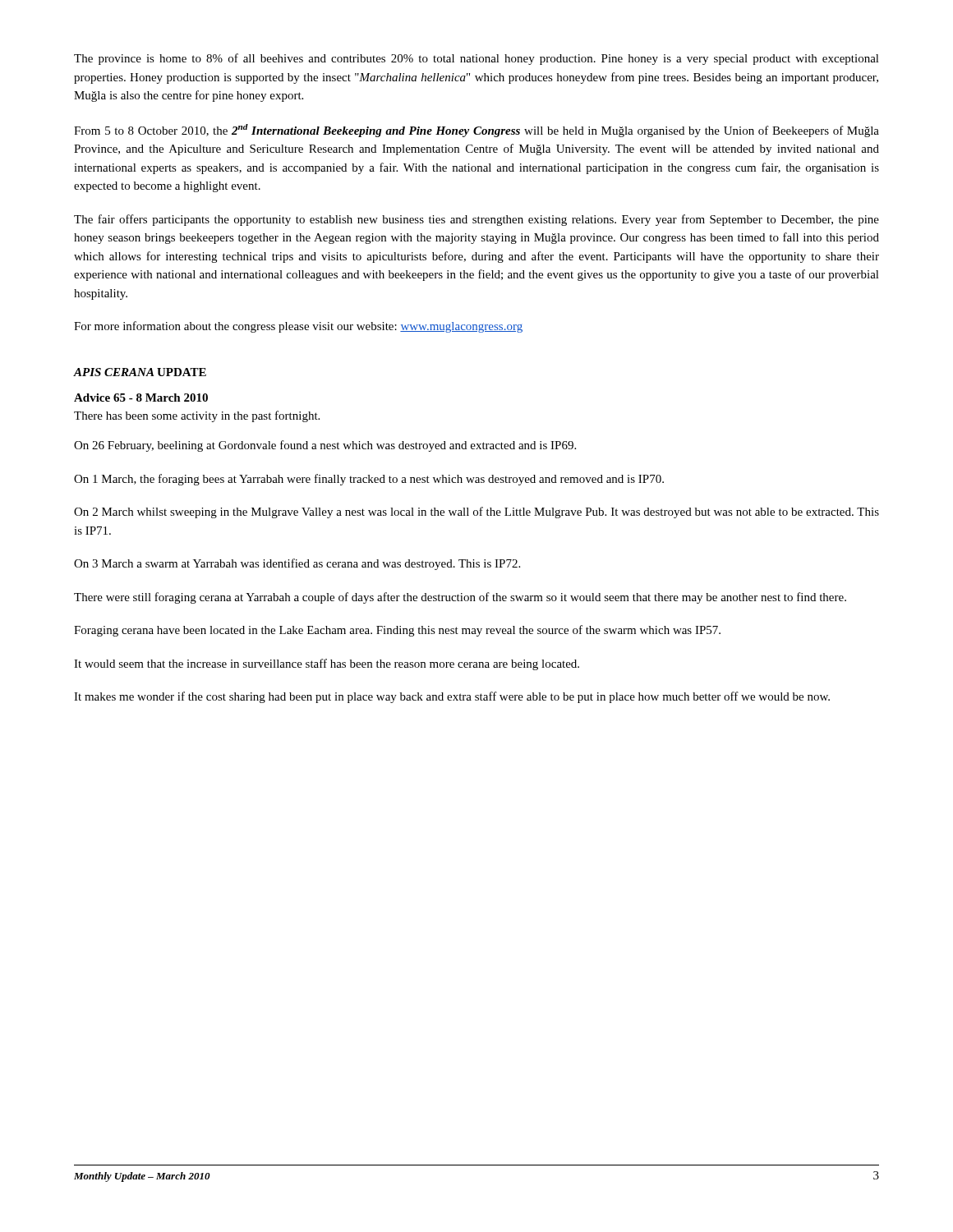
Task: Click the passage that begins "On 1 March, the"
Action: [x=369, y=478]
